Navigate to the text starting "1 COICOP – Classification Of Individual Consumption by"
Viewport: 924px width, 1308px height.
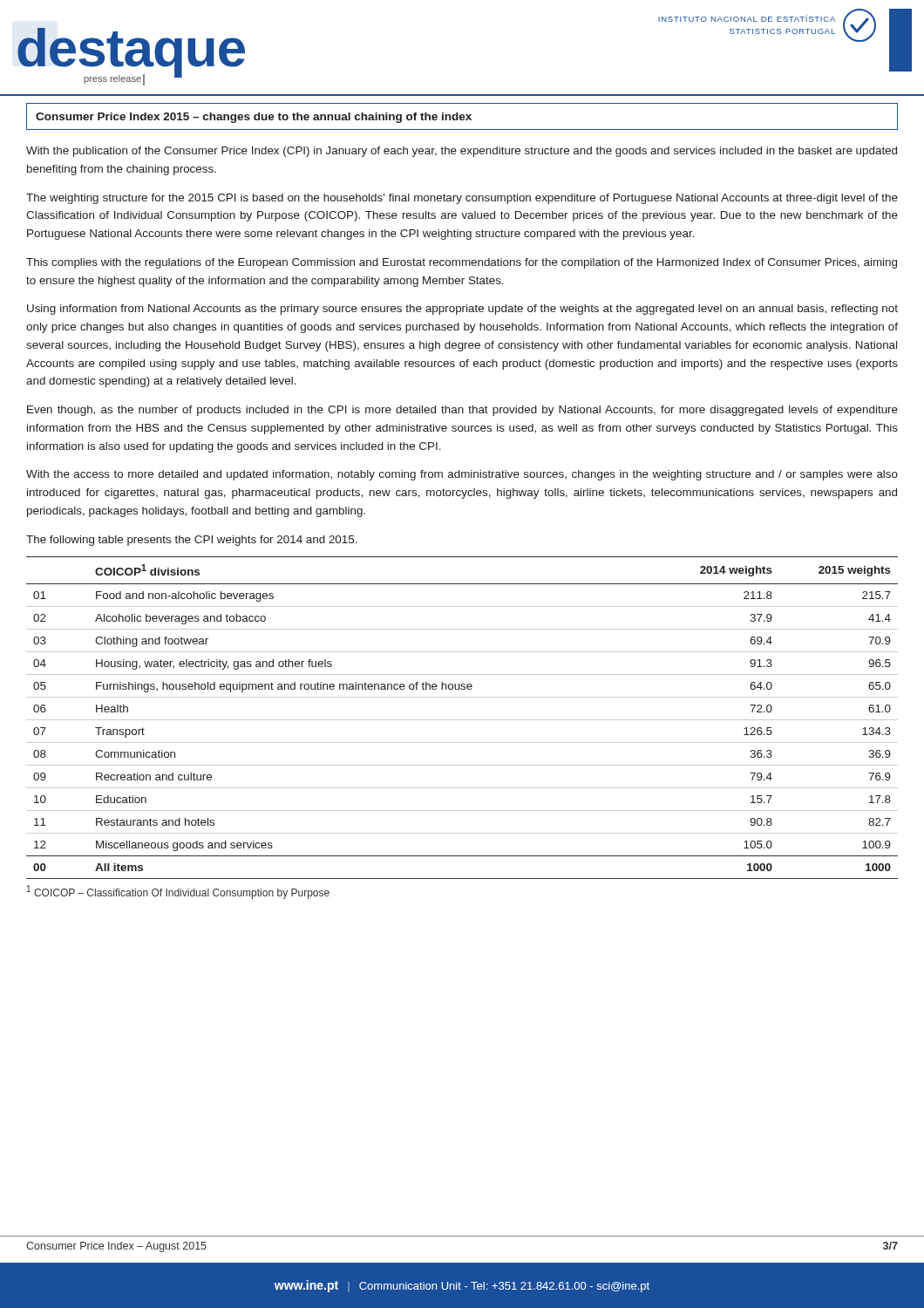[178, 892]
